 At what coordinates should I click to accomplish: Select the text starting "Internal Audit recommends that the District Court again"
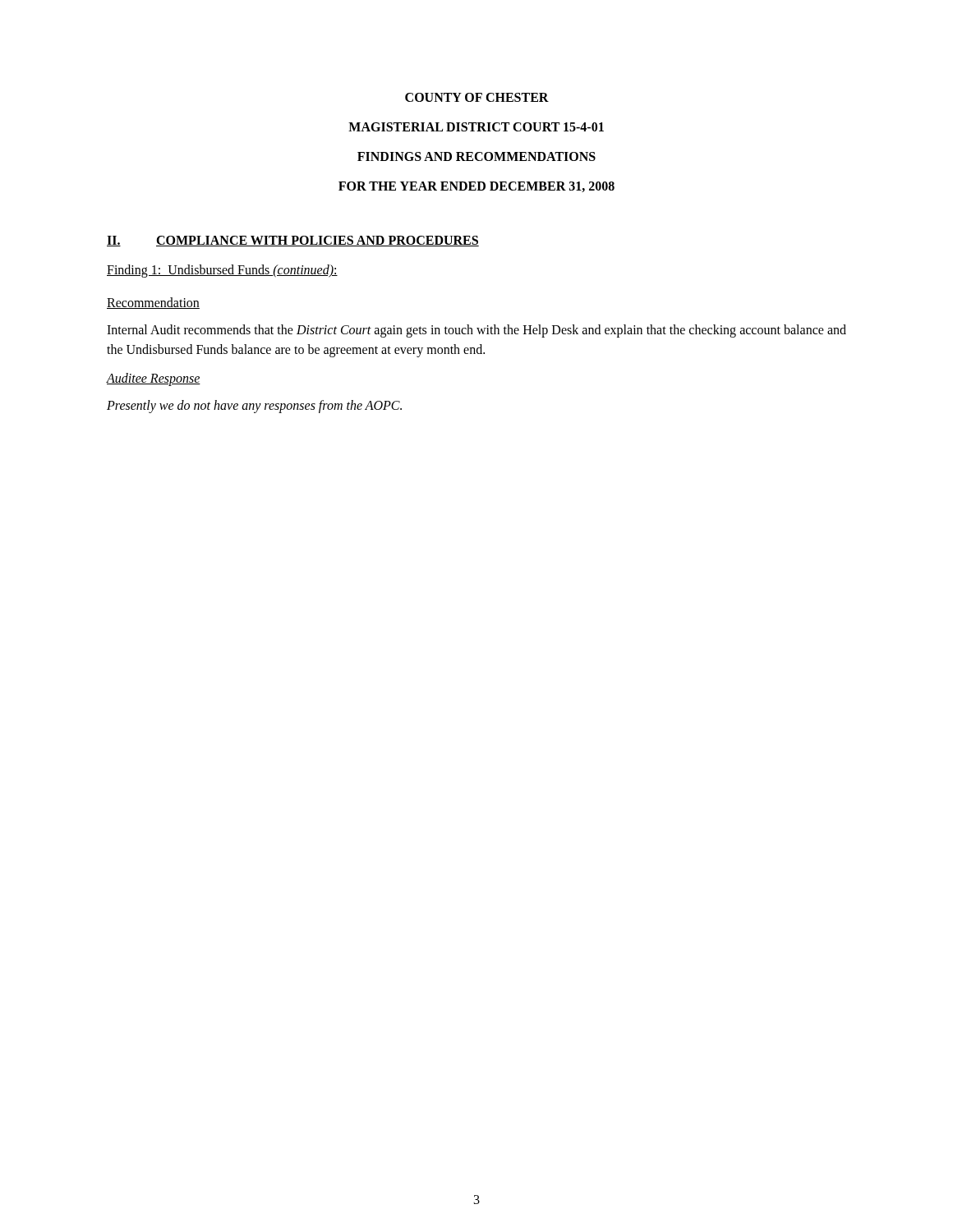coord(476,340)
